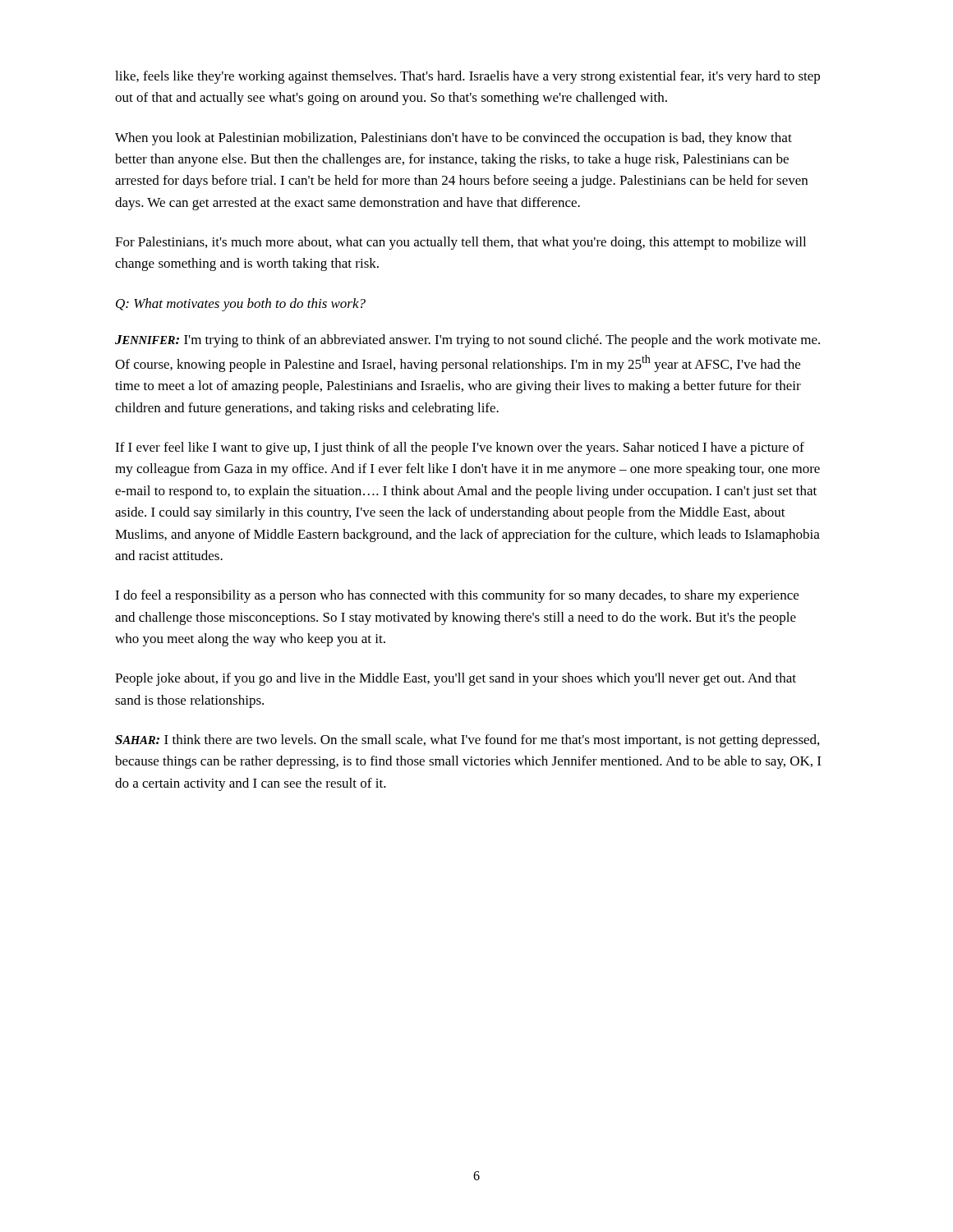The height and width of the screenshot is (1232, 953).
Task: Find the element starting "like, feels like they're working against"
Action: pos(468,87)
